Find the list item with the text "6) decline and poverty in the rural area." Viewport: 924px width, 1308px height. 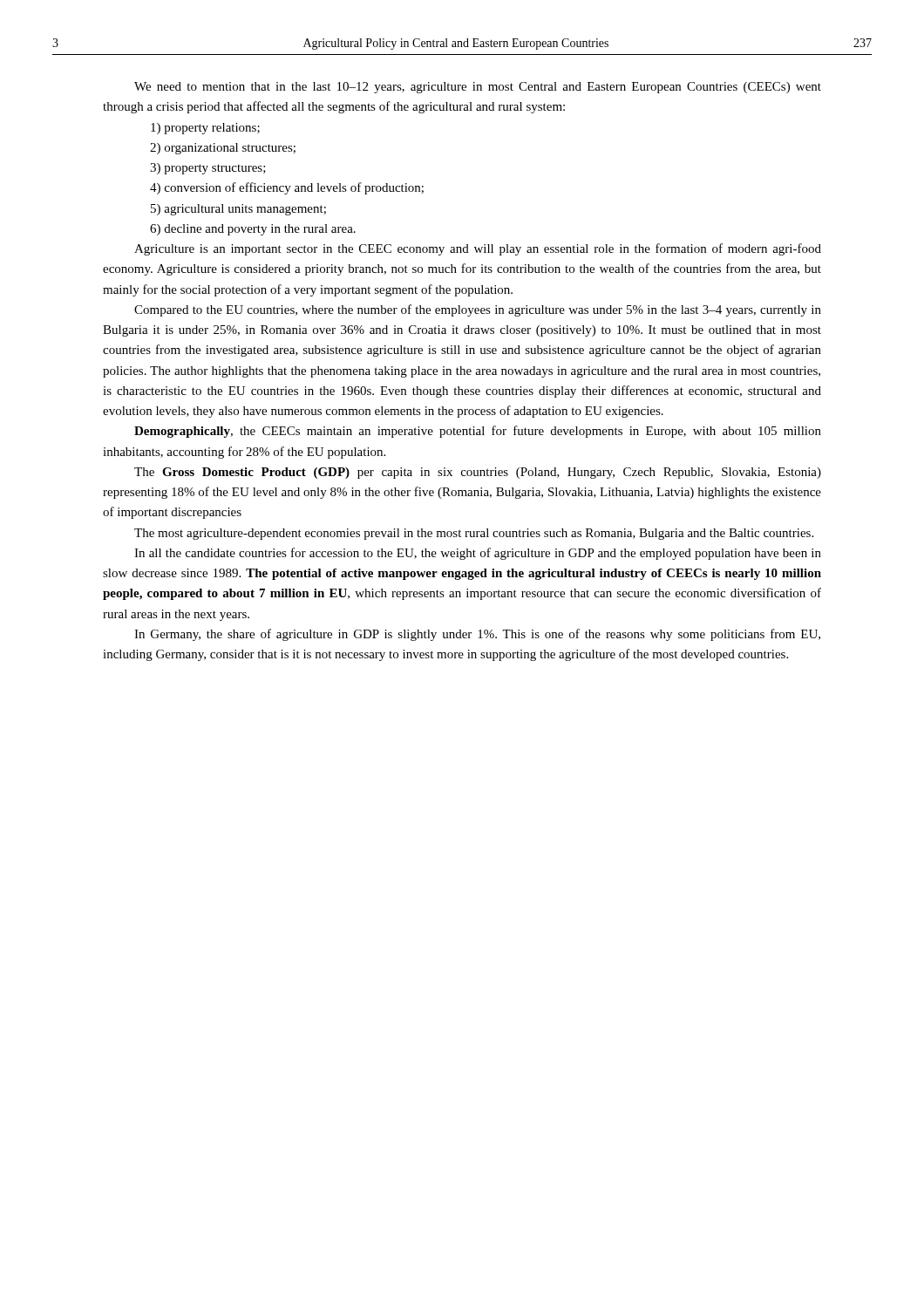point(253,230)
